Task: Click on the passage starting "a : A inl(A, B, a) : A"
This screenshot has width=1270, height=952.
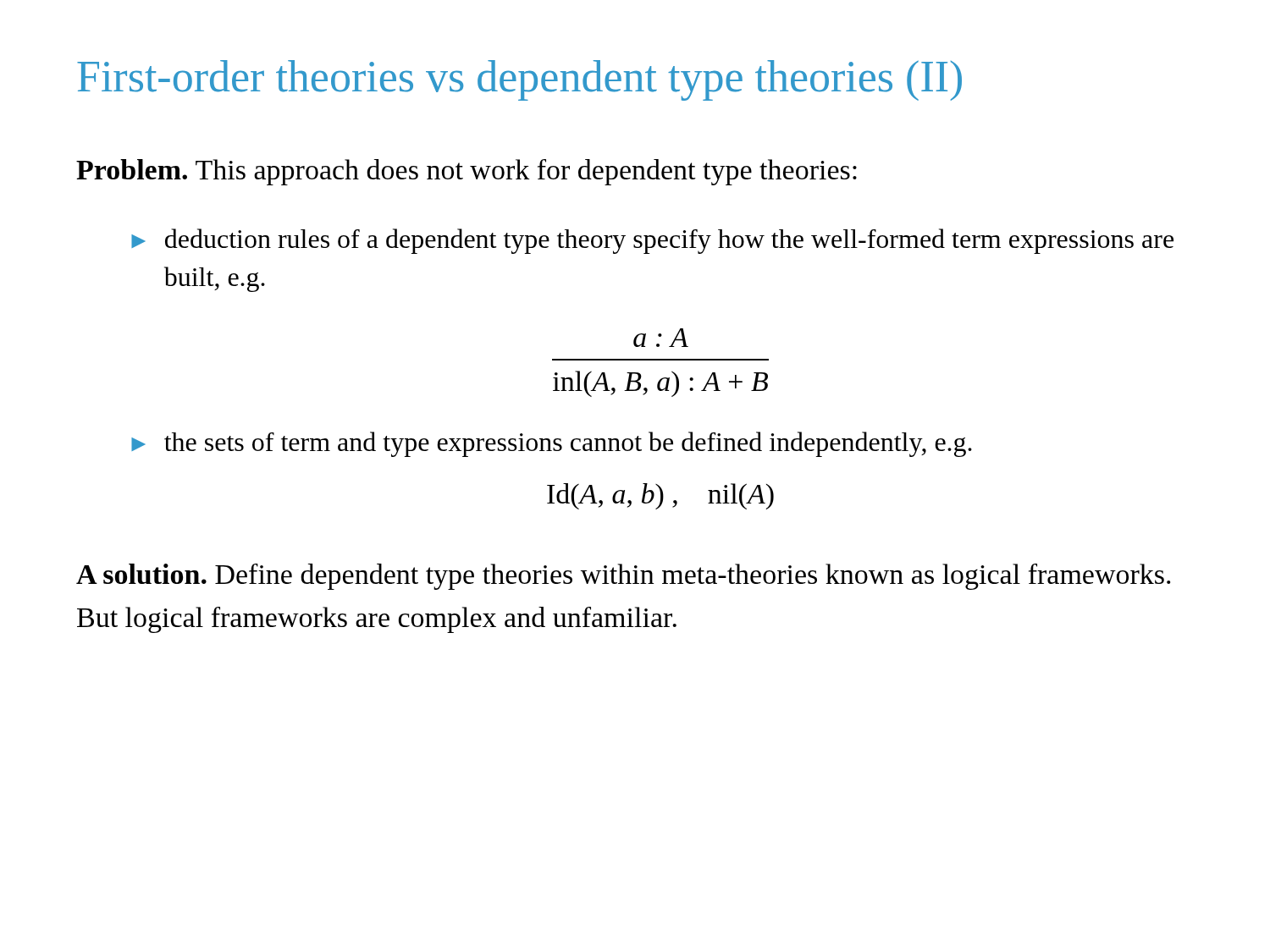Action: coord(660,360)
